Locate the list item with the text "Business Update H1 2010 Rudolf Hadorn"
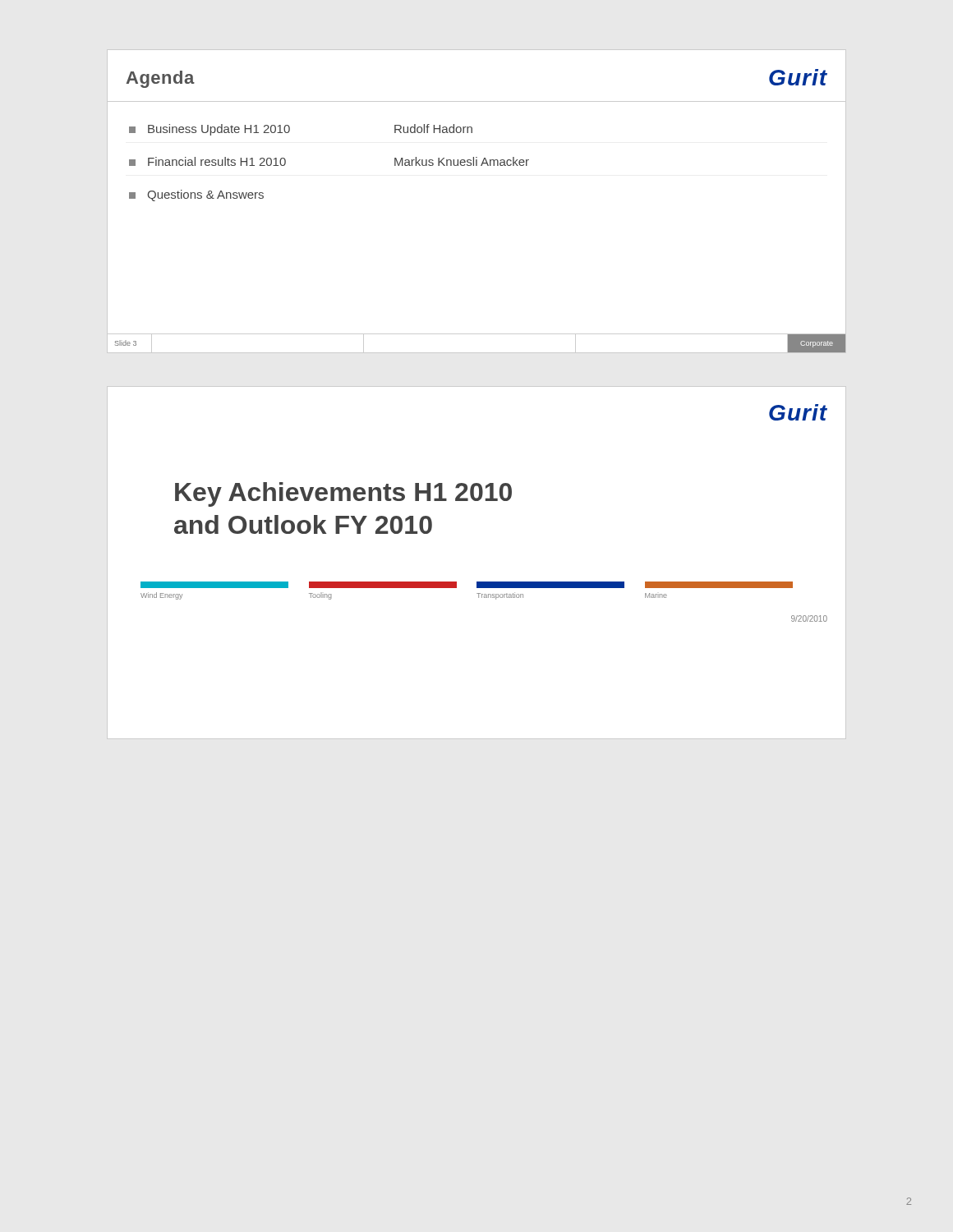Image resolution: width=953 pixels, height=1232 pixels. coord(301,129)
